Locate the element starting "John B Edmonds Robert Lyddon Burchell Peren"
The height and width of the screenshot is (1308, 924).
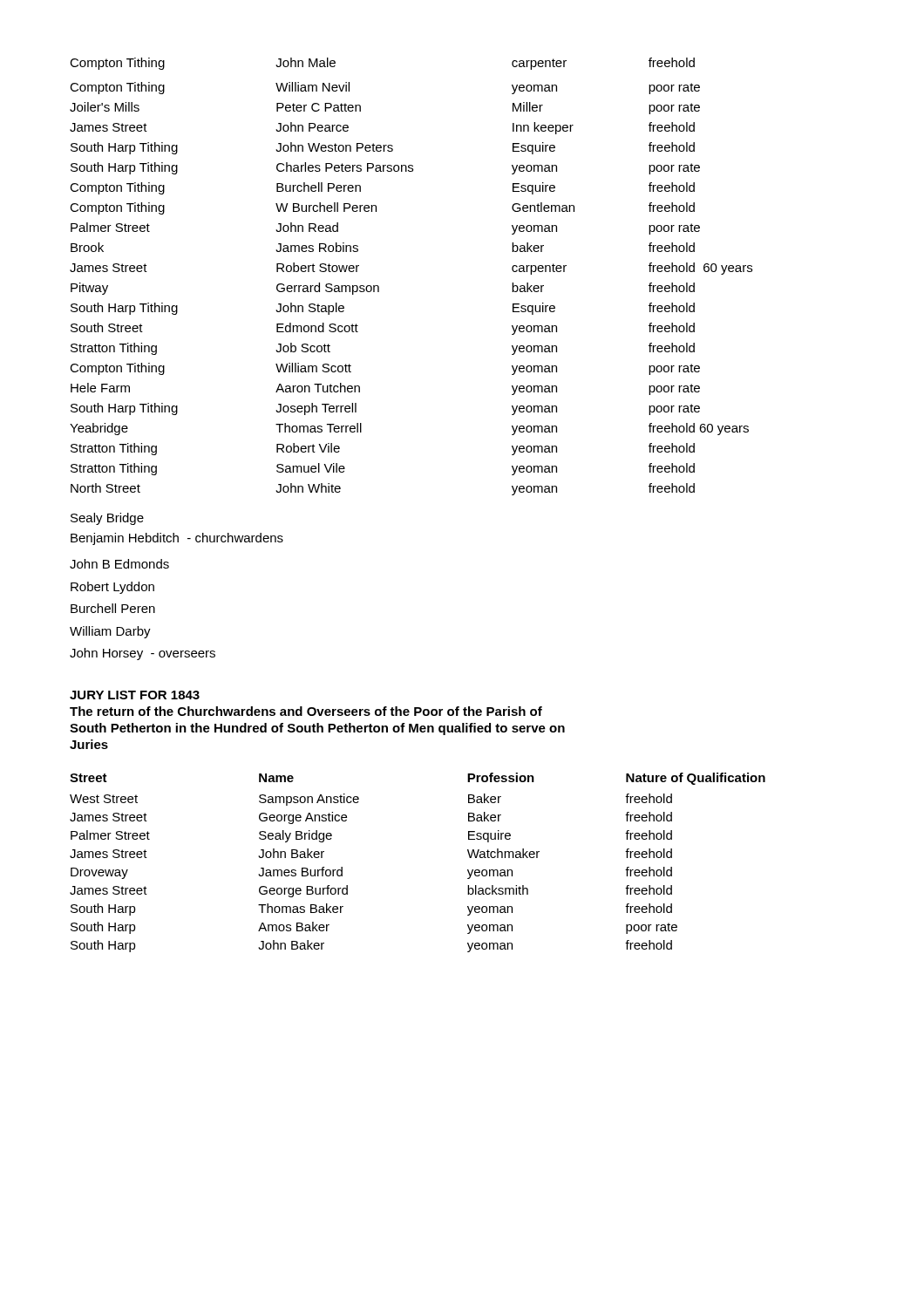[143, 608]
